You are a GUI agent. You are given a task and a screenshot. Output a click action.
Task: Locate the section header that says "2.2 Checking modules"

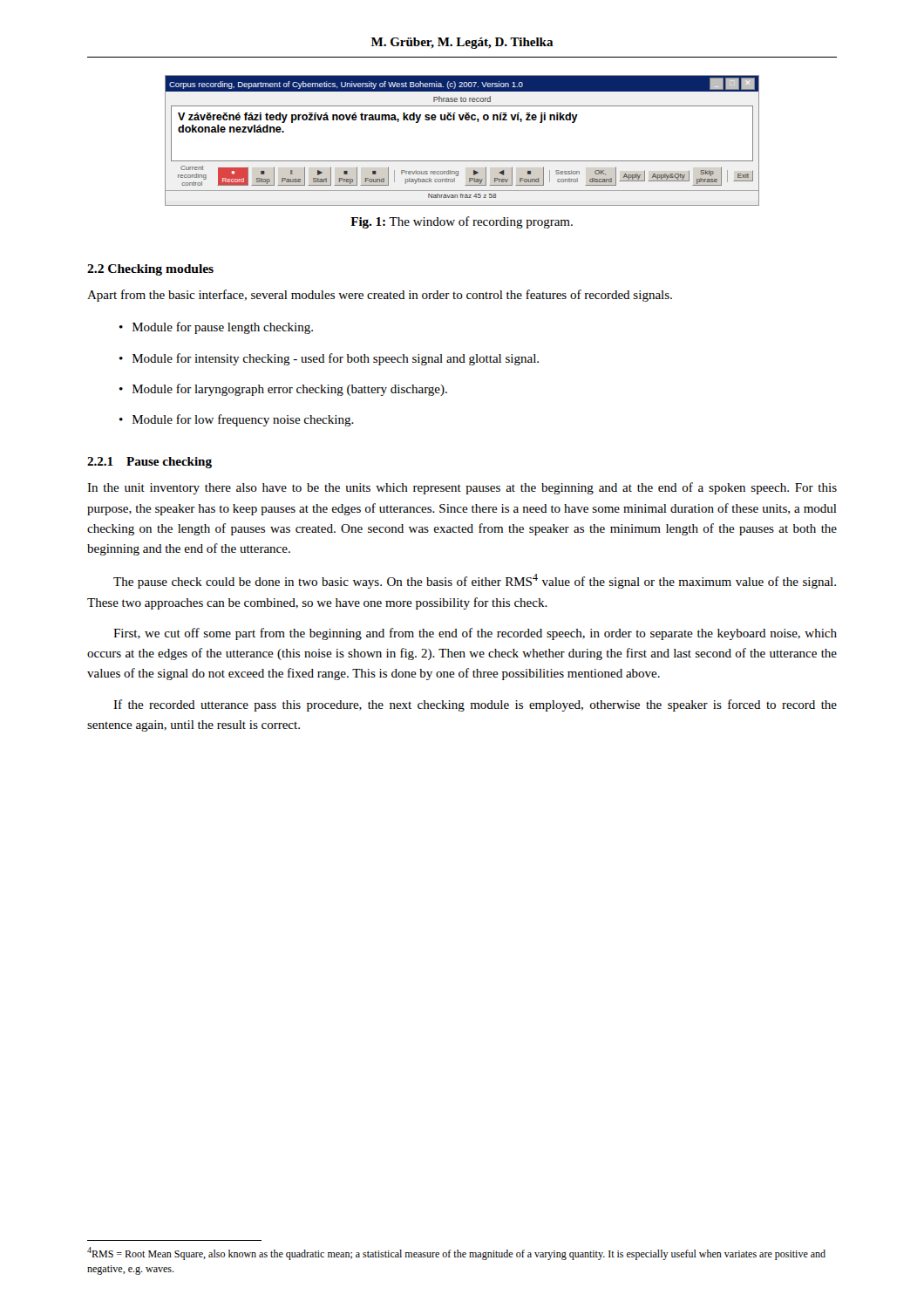pos(150,268)
